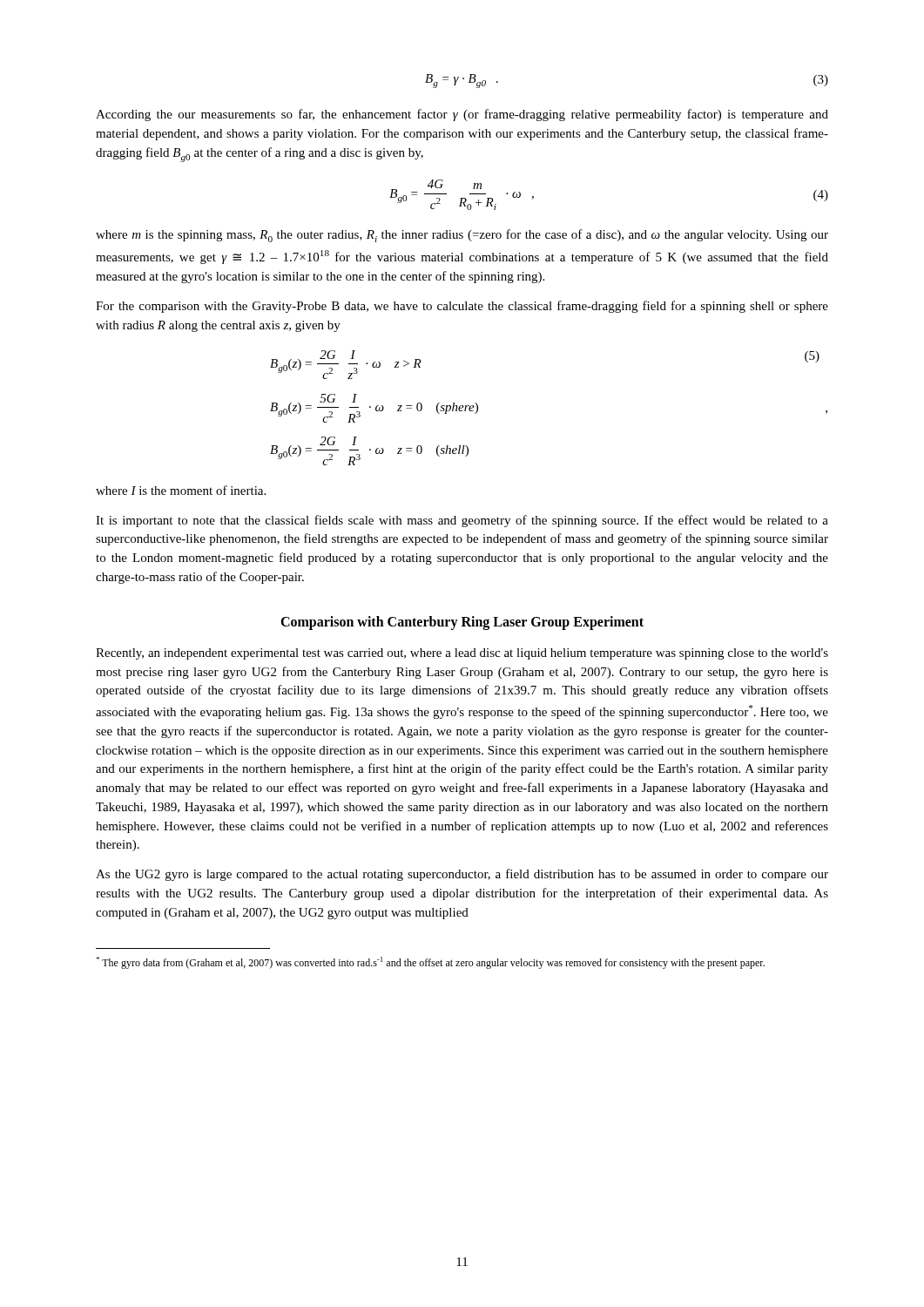Click the passage that begins "It is important to note that the"
The width and height of the screenshot is (924, 1307).
click(x=462, y=549)
